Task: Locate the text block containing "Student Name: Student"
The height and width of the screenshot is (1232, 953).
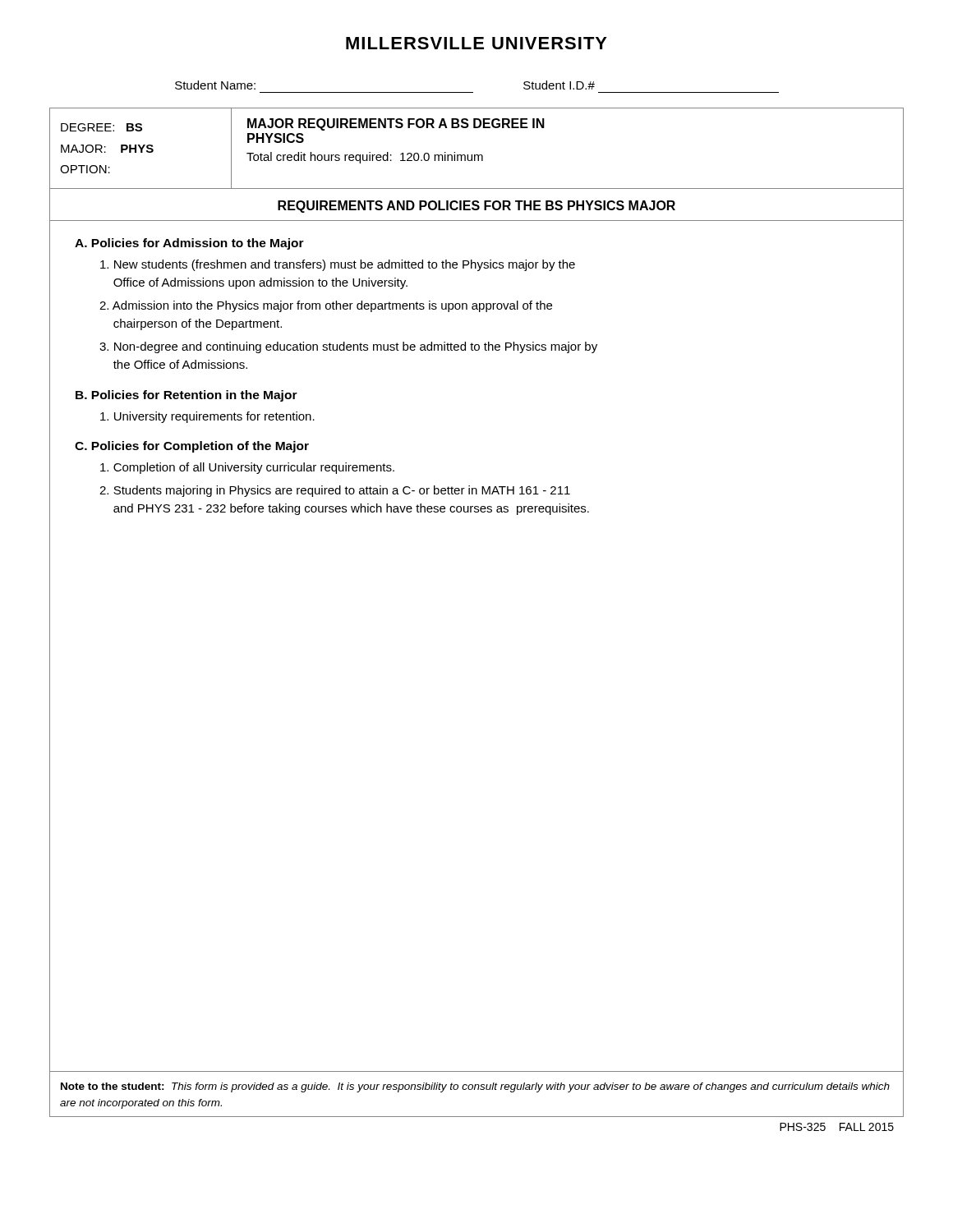Action: tap(476, 85)
